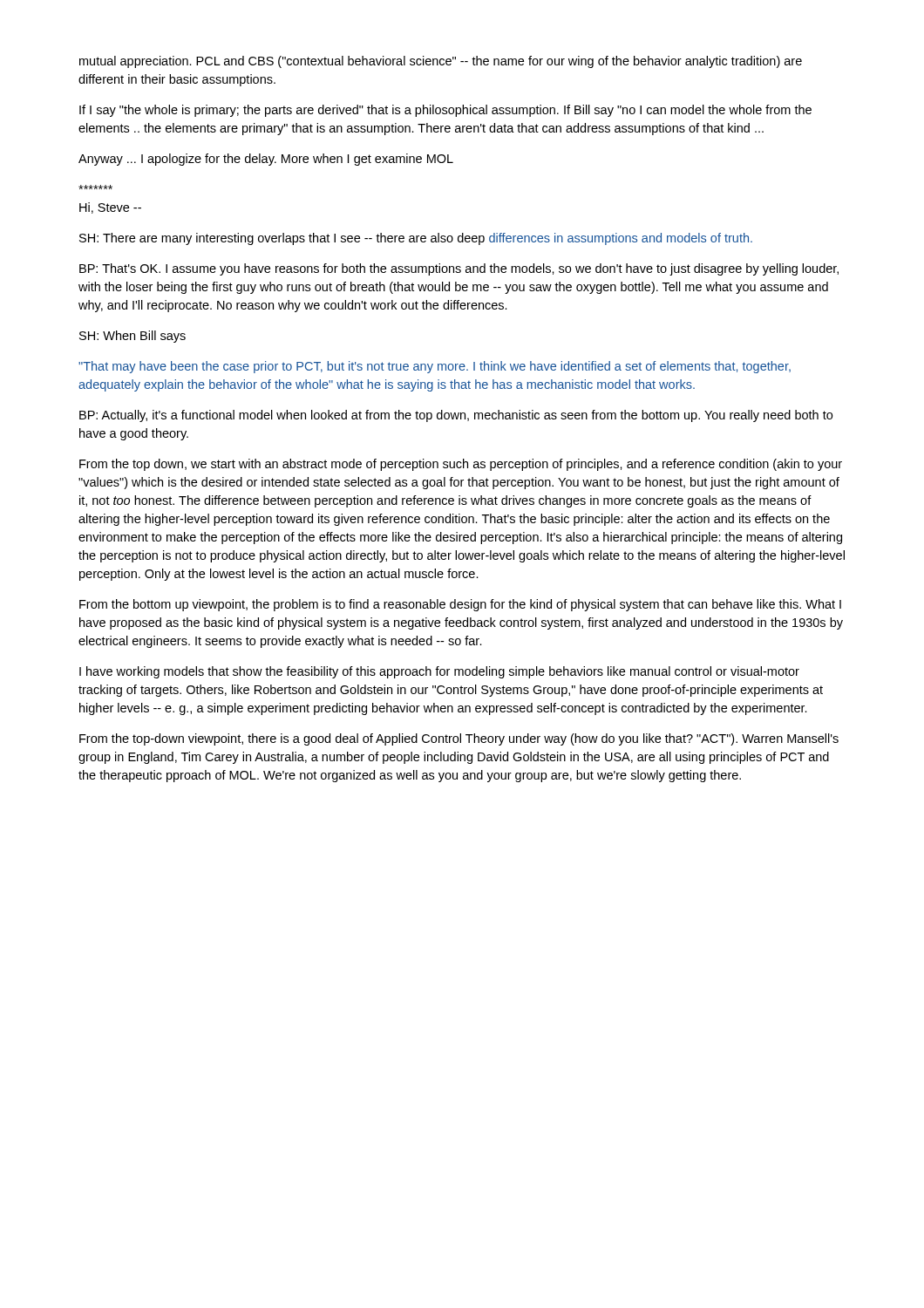Where is the passage that starts "From the bottom"?
The height and width of the screenshot is (1308, 924).
pos(462,623)
